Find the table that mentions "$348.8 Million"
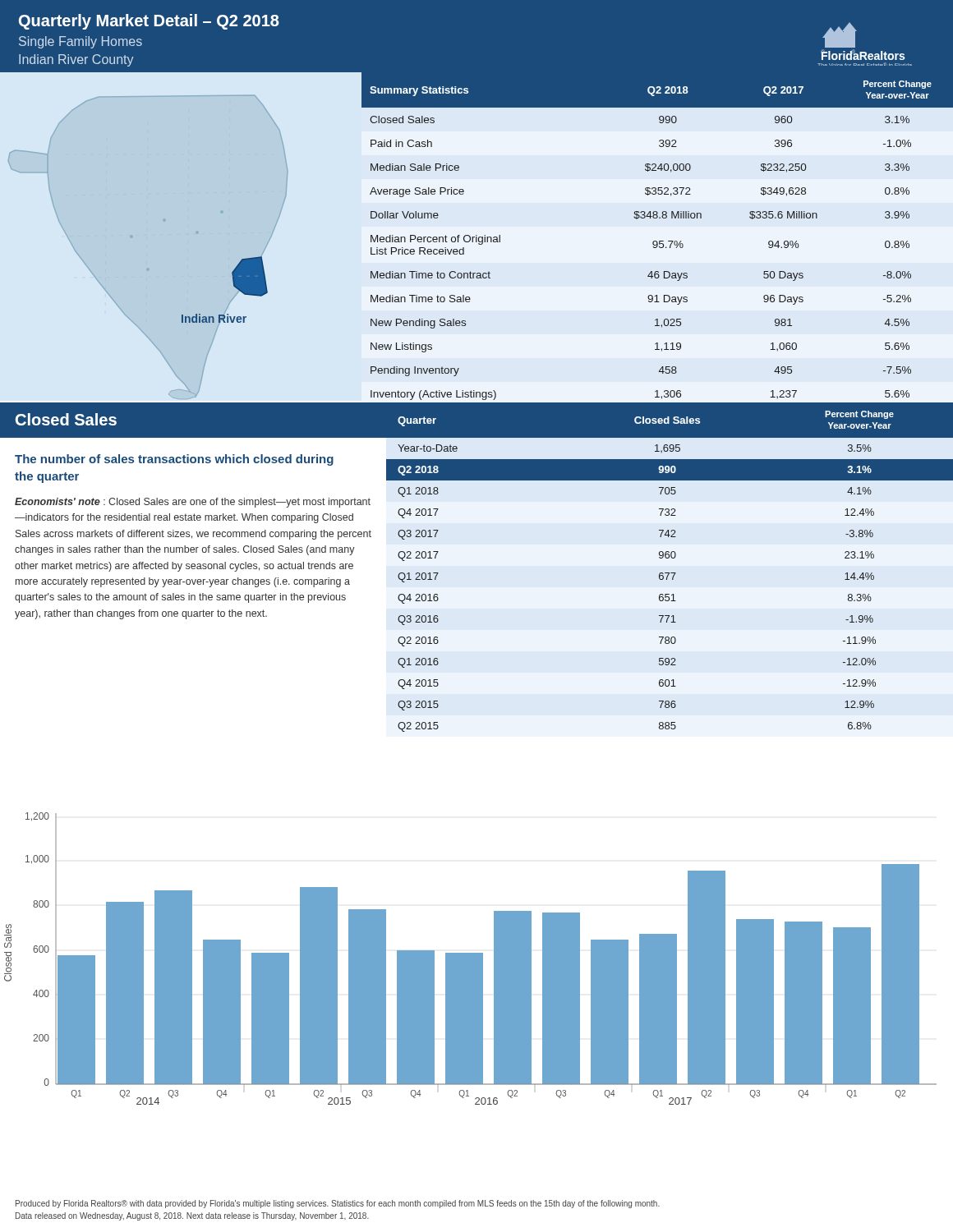 pos(657,251)
